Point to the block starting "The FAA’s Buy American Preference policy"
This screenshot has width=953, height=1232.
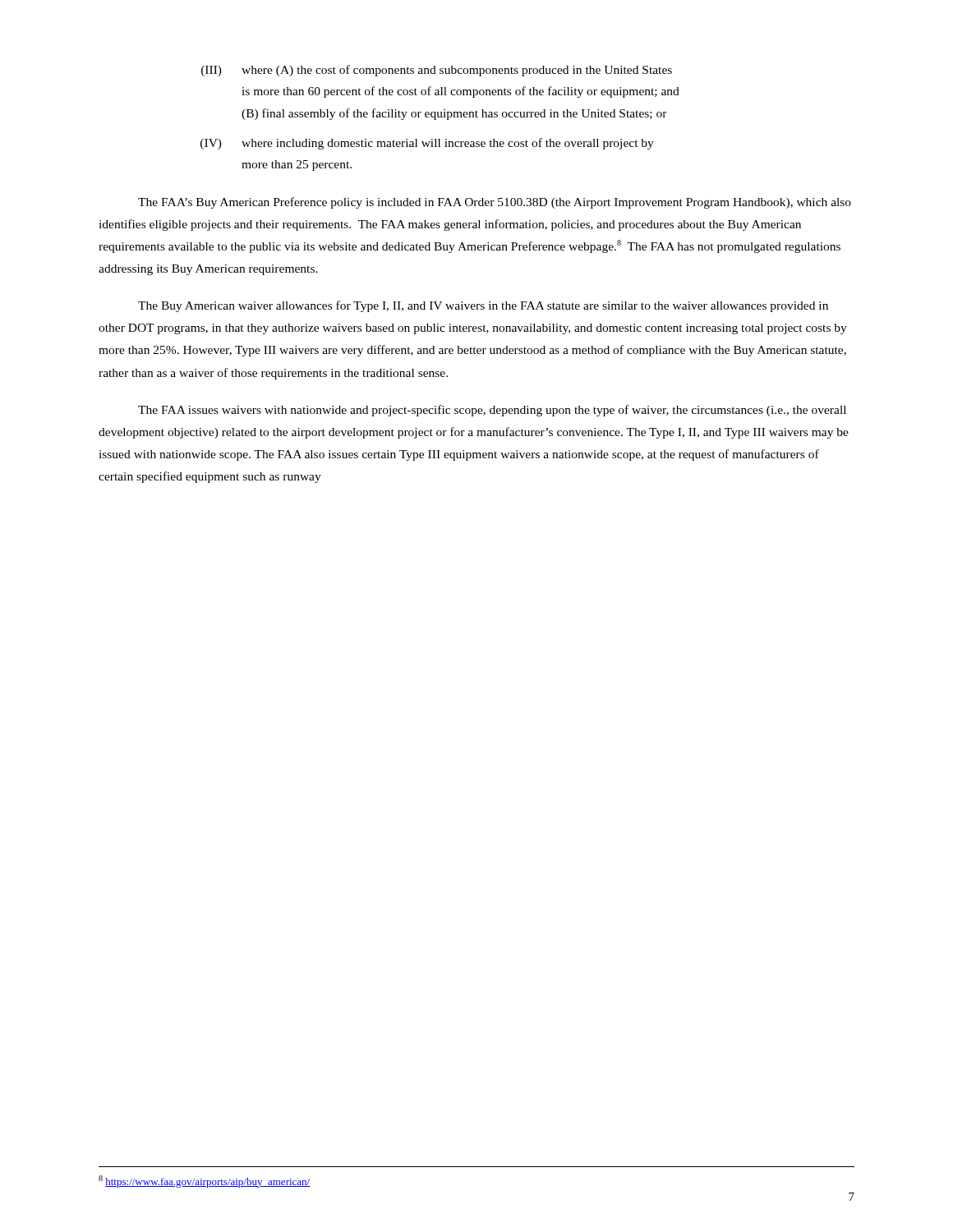(x=476, y=235)
